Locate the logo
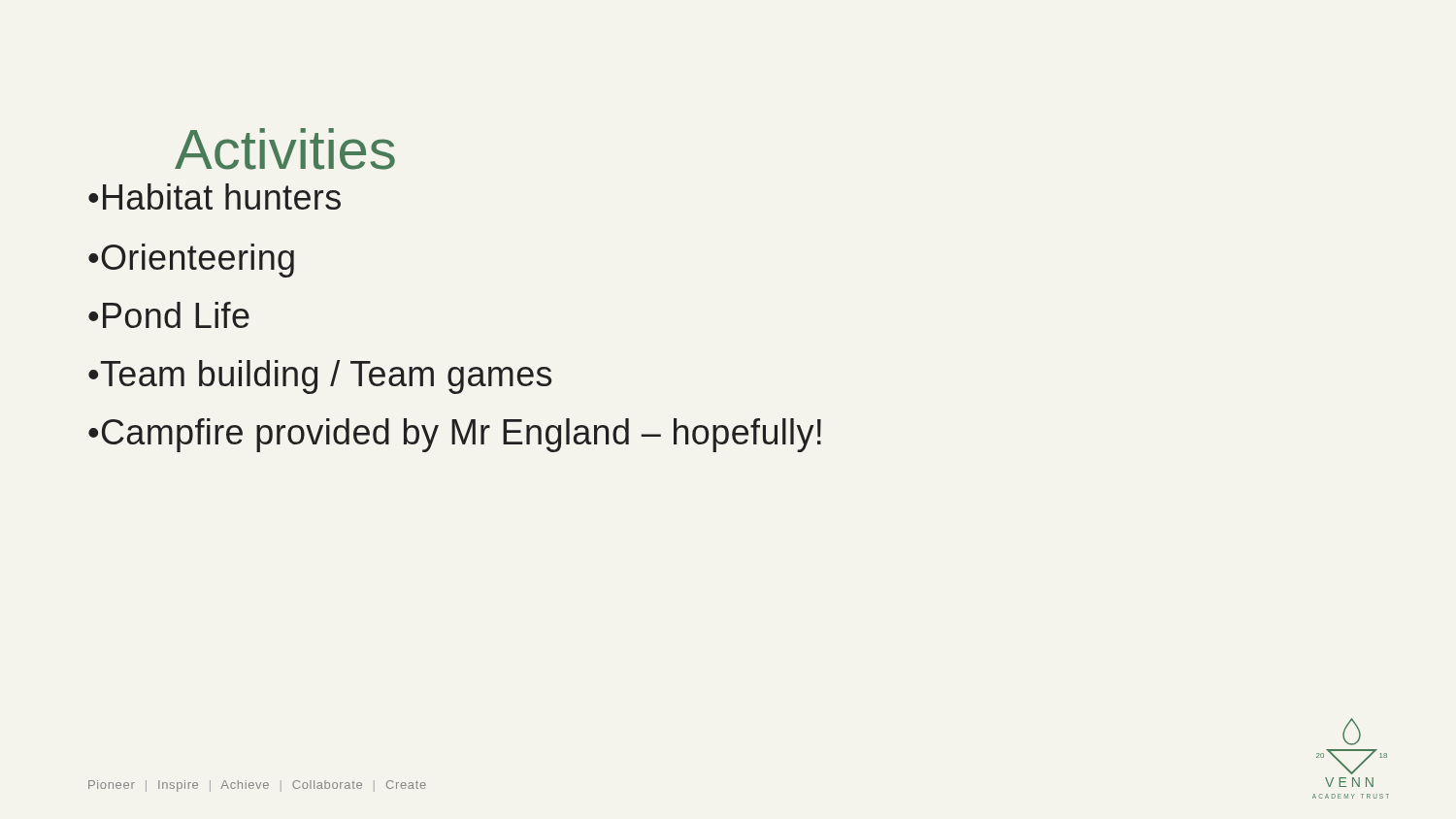The height and width of the screenshot is (819, 1456). pyautogui.click(x=1352, y=759)
